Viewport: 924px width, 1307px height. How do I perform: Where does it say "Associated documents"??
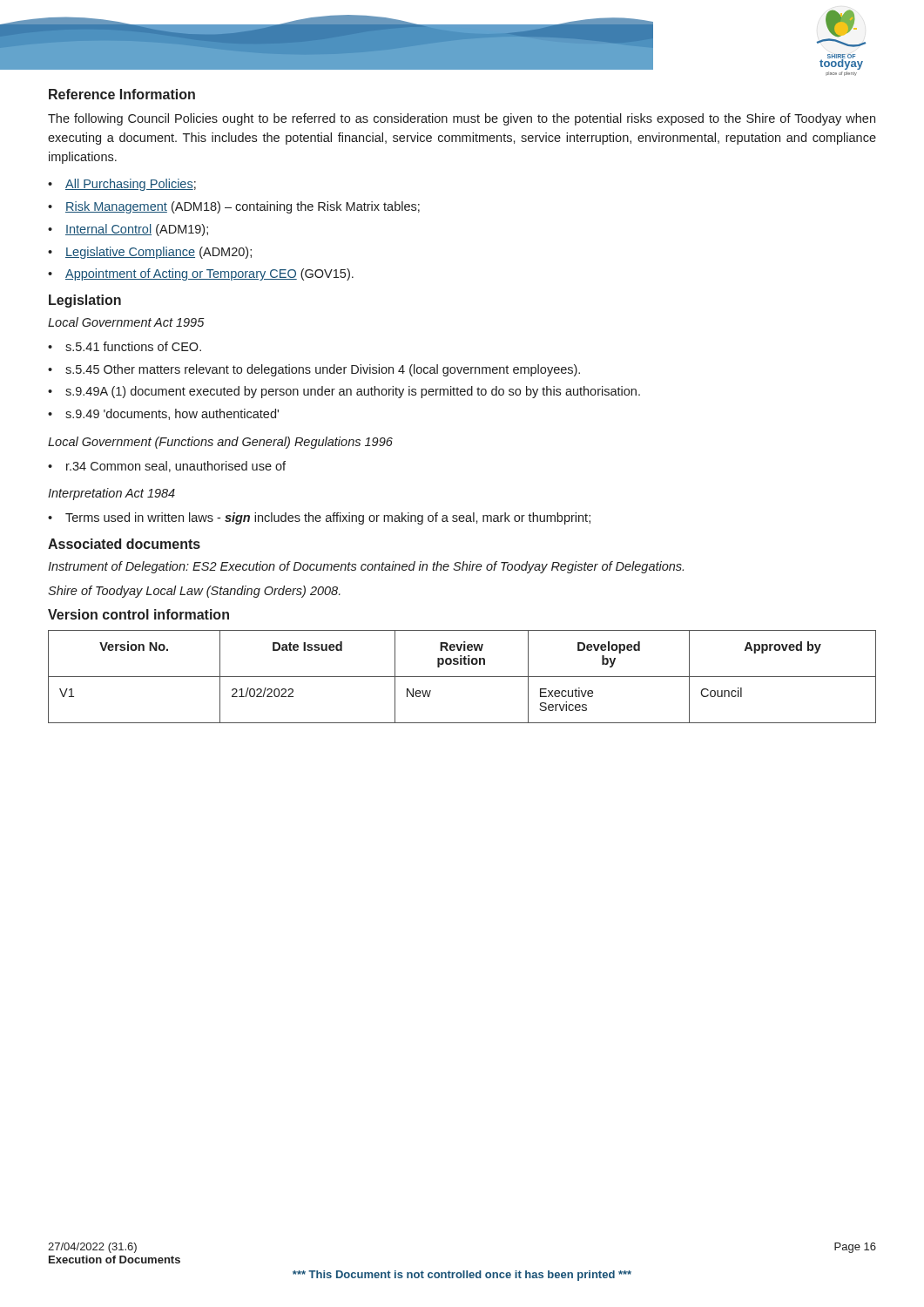tap(124, 544)
